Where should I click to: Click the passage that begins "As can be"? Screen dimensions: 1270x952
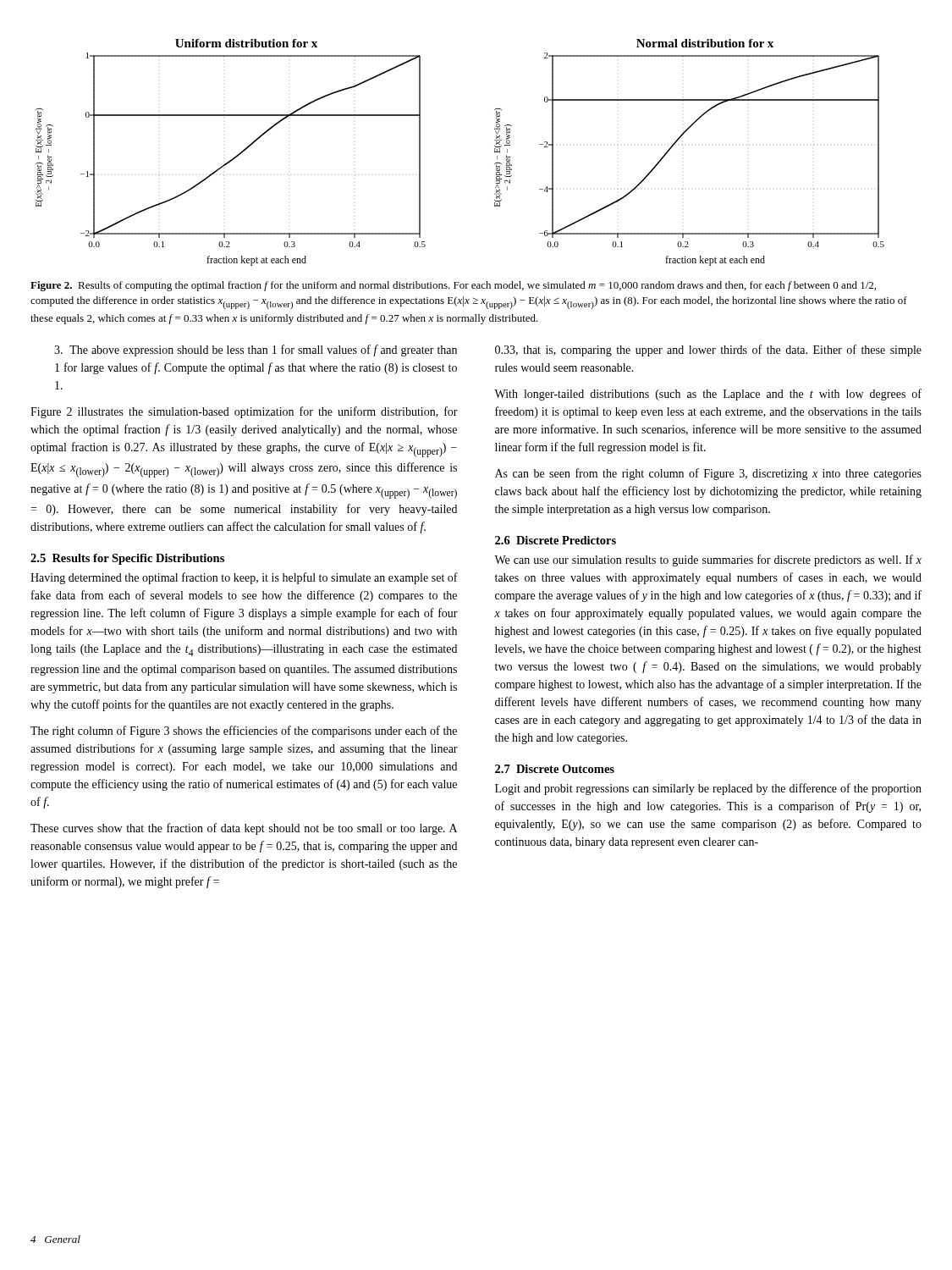[708, 492]
